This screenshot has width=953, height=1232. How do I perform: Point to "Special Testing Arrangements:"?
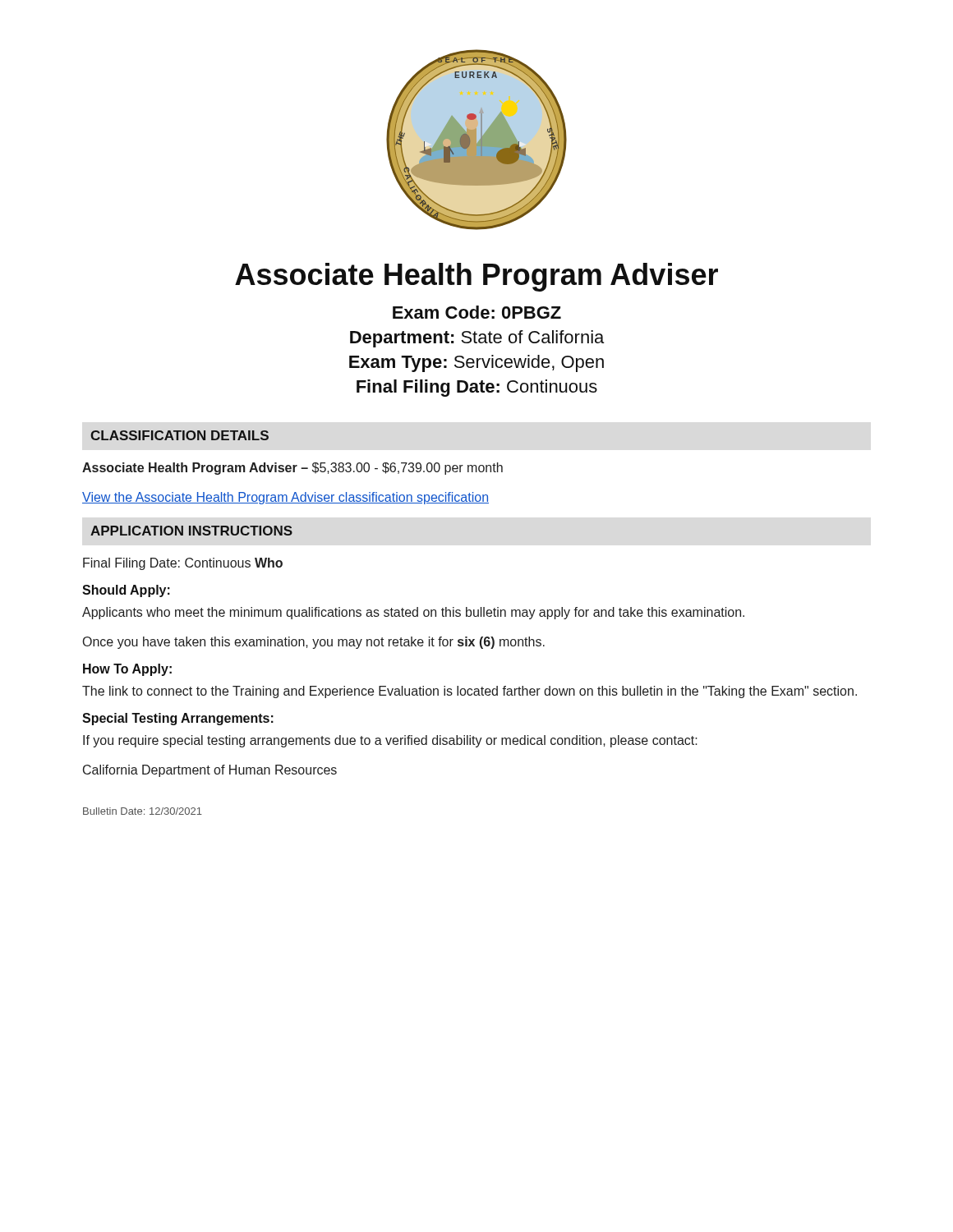click(178, 718)
